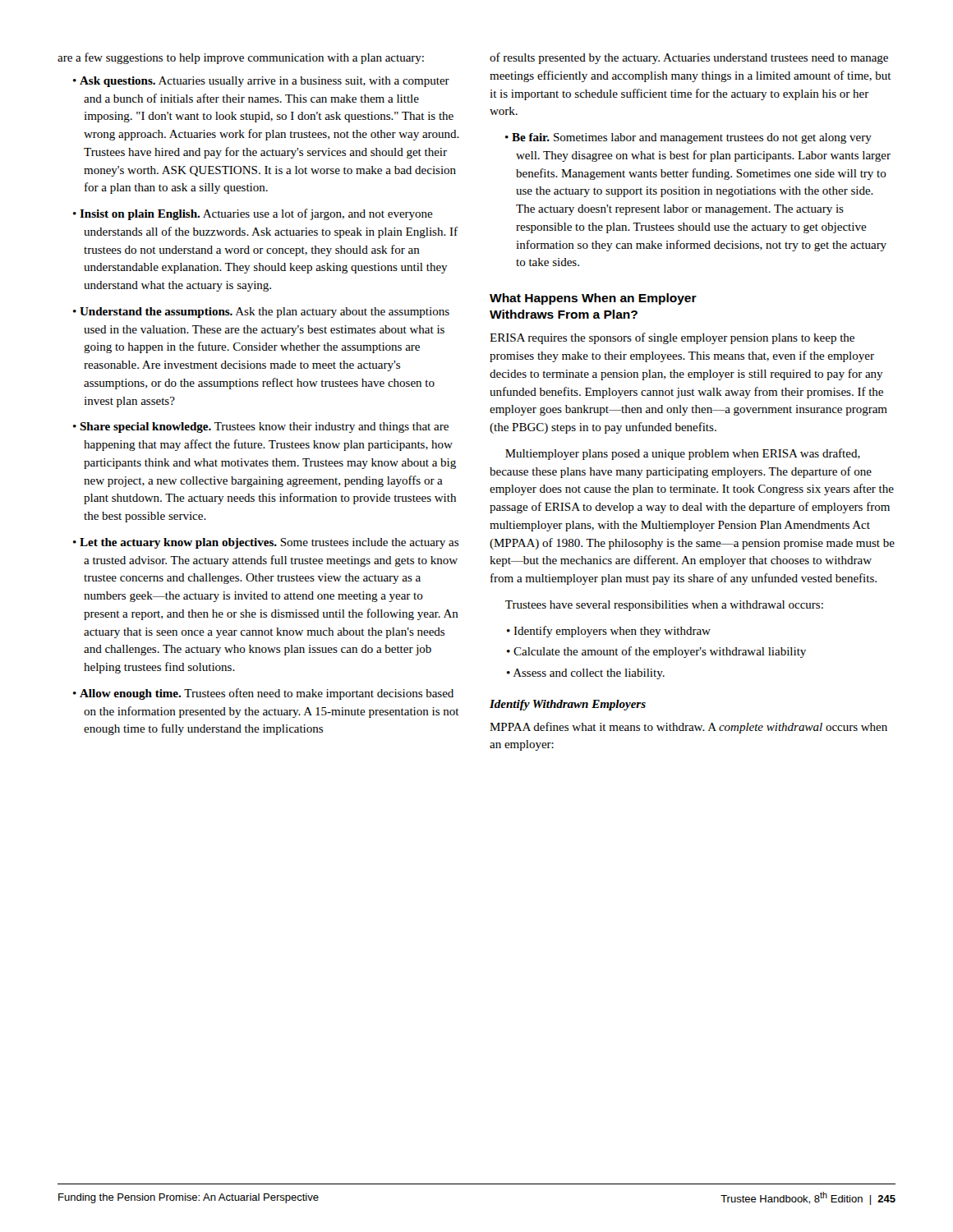Locate the element starting "of results presented"
Viewport: 953px width, 1232px height.
(x=690, y=84)
